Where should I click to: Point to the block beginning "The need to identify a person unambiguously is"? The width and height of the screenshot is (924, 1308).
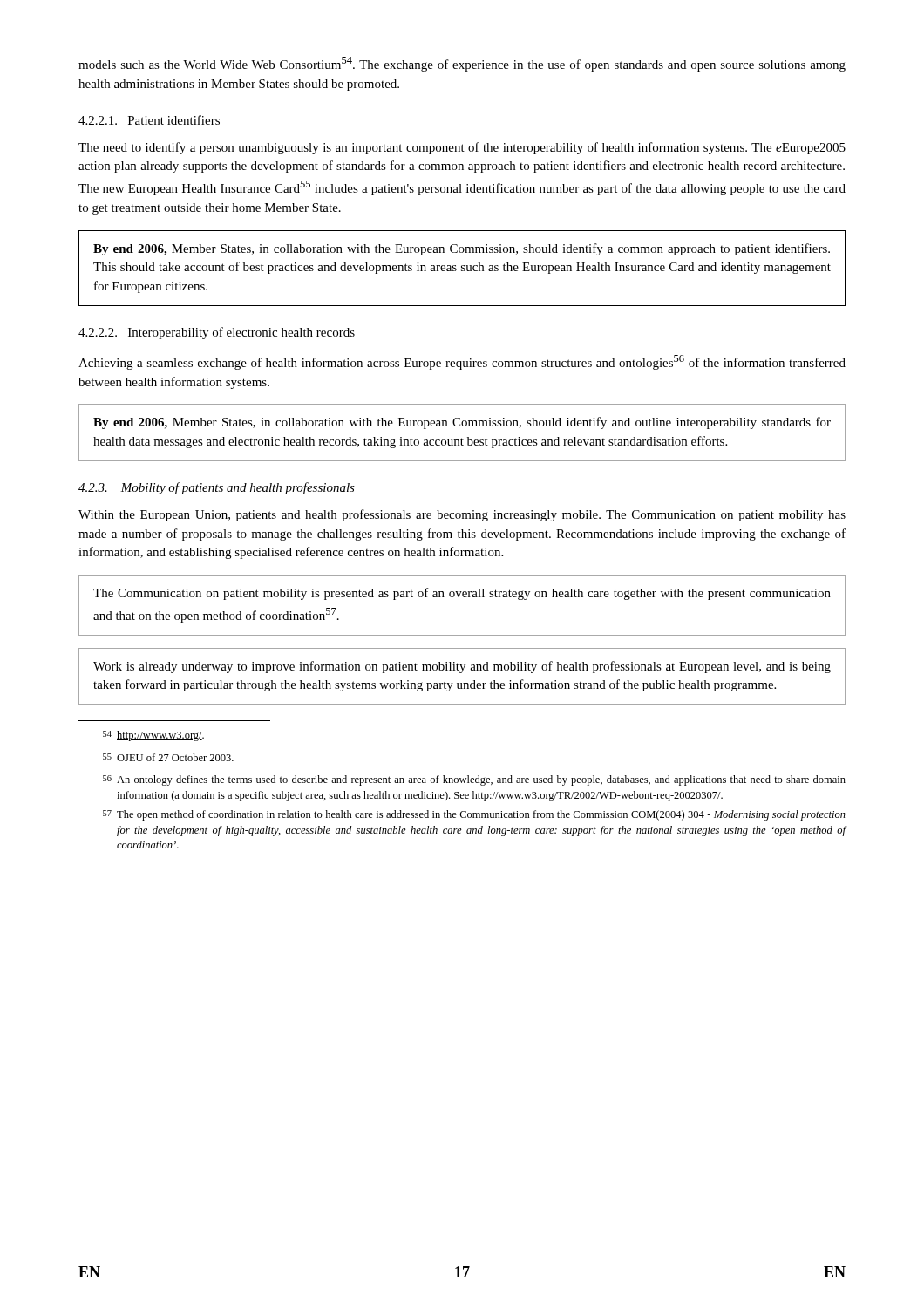(x=462, y=177)
